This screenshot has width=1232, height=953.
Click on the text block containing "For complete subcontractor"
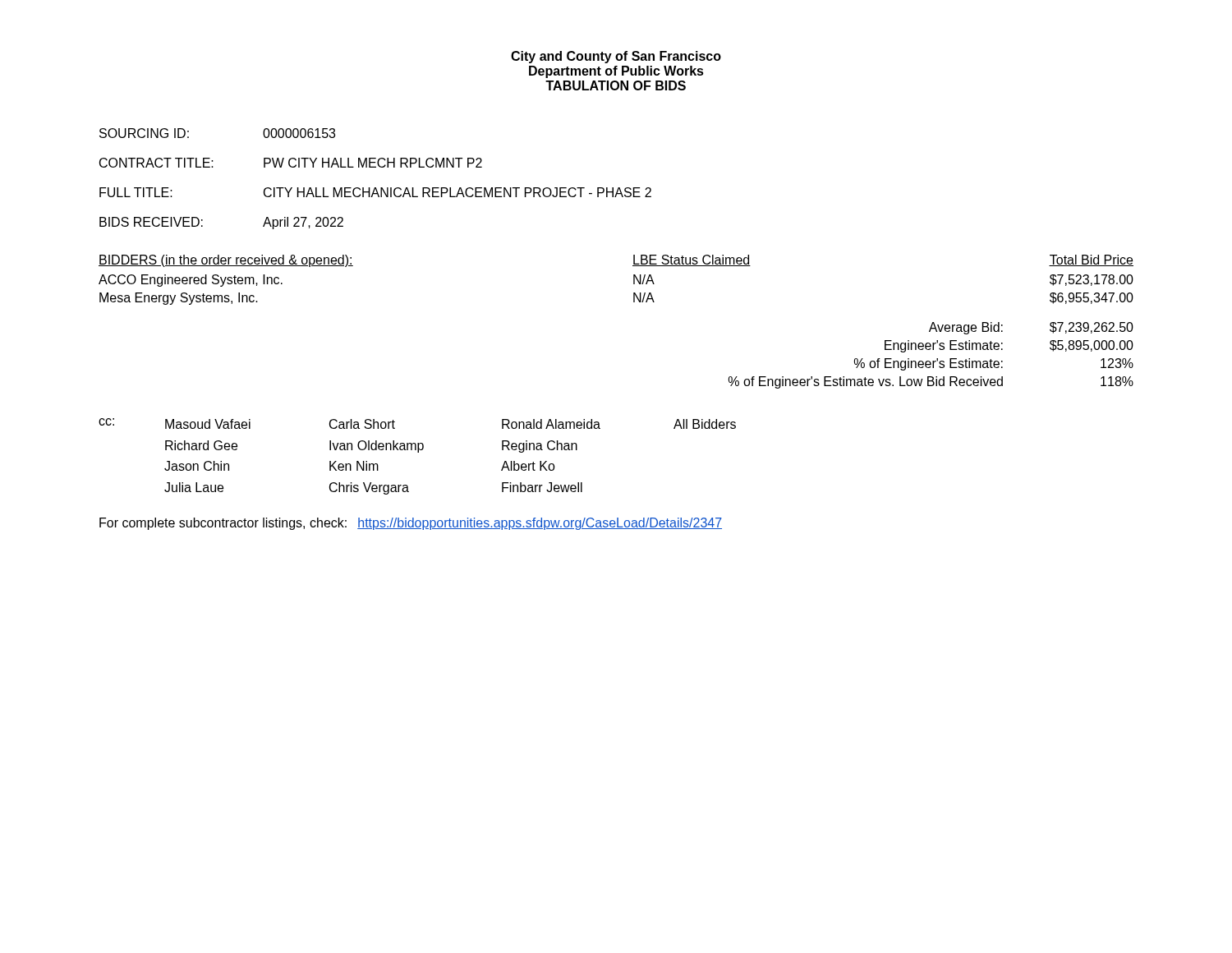coord(410,524)
